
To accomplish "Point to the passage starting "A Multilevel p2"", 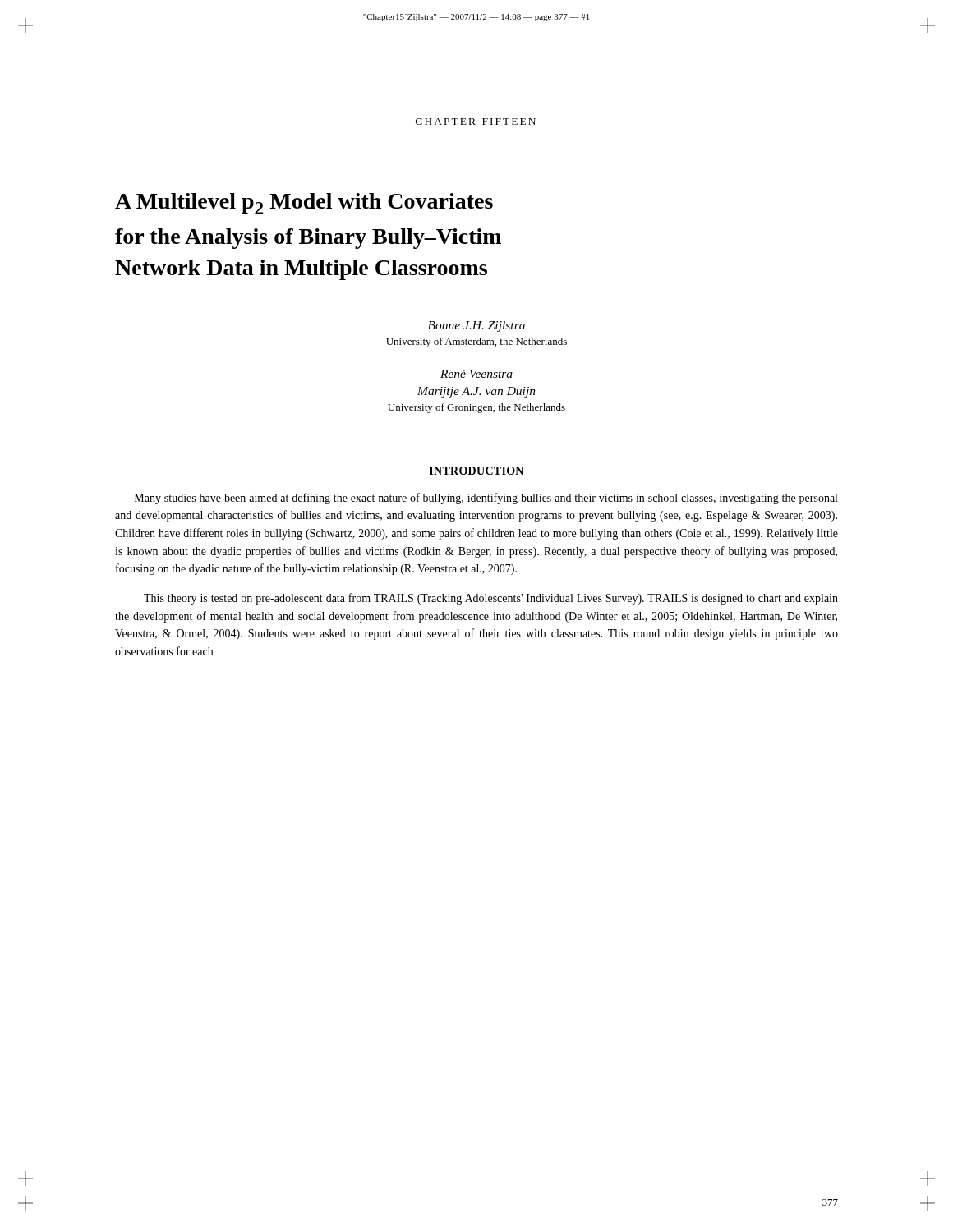I will coord(308,234).
